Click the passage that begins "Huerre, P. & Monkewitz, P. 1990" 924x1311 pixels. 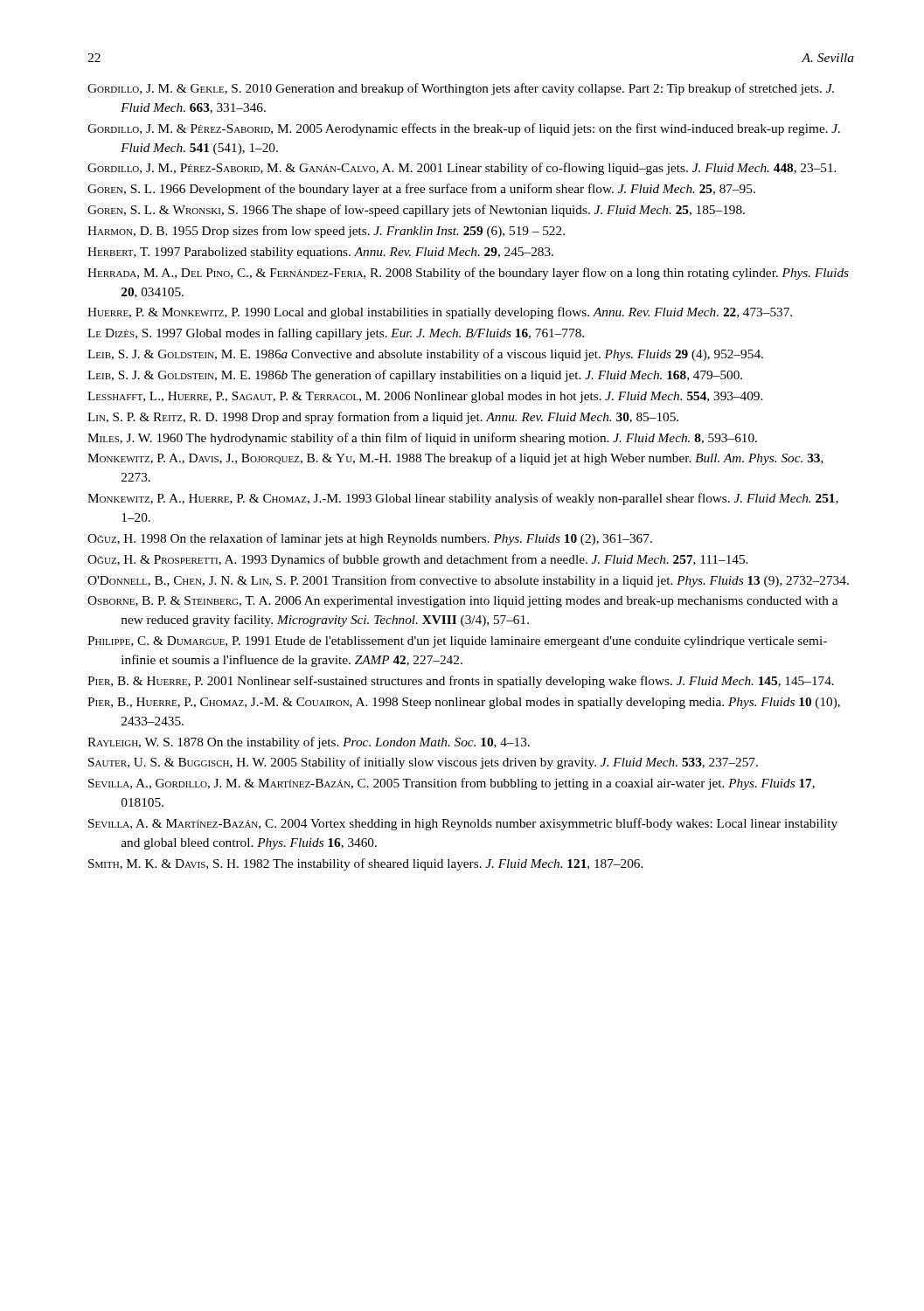click(x=440, y=312)
